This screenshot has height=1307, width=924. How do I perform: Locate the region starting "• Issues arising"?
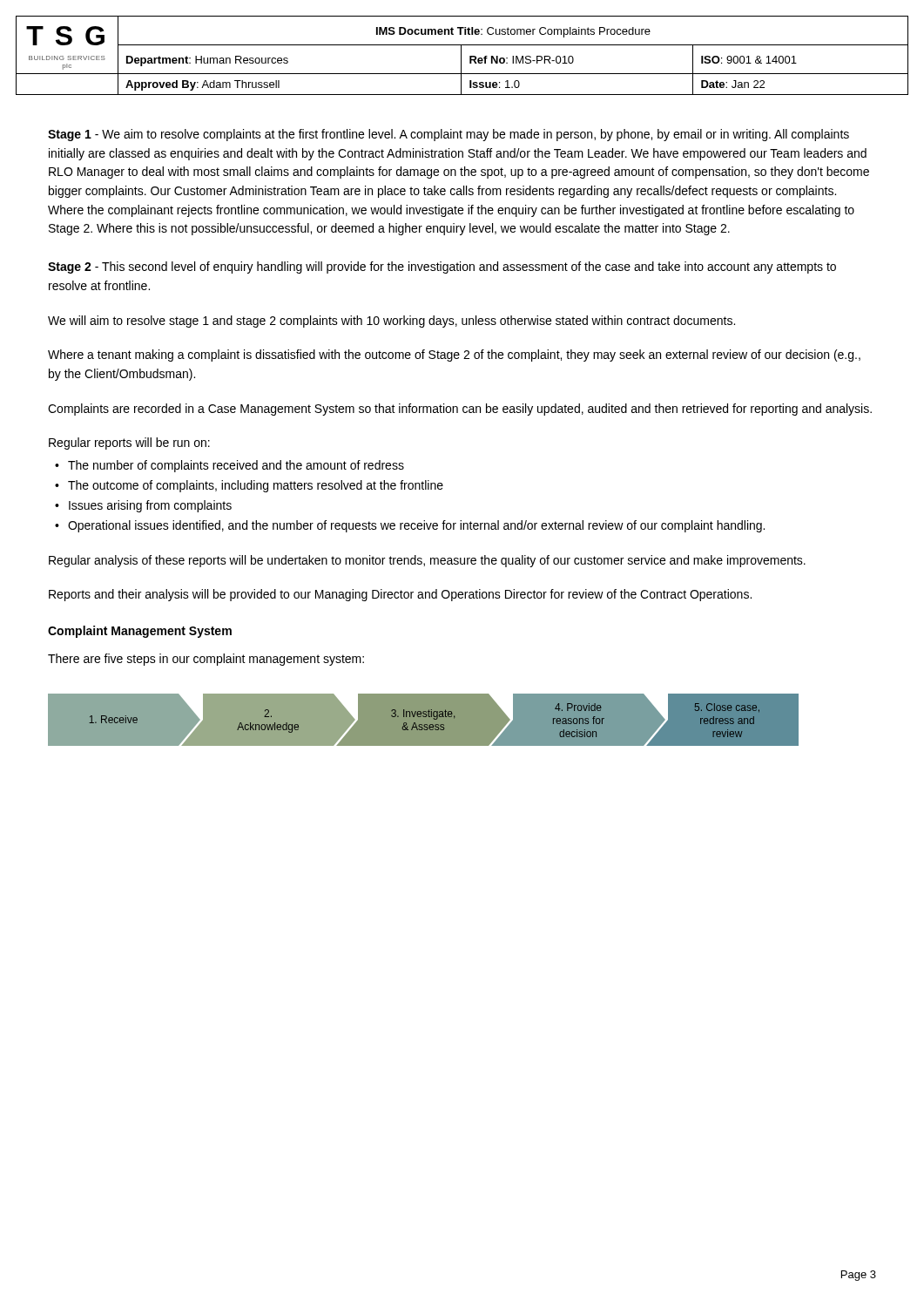click(x=143, y=506)
